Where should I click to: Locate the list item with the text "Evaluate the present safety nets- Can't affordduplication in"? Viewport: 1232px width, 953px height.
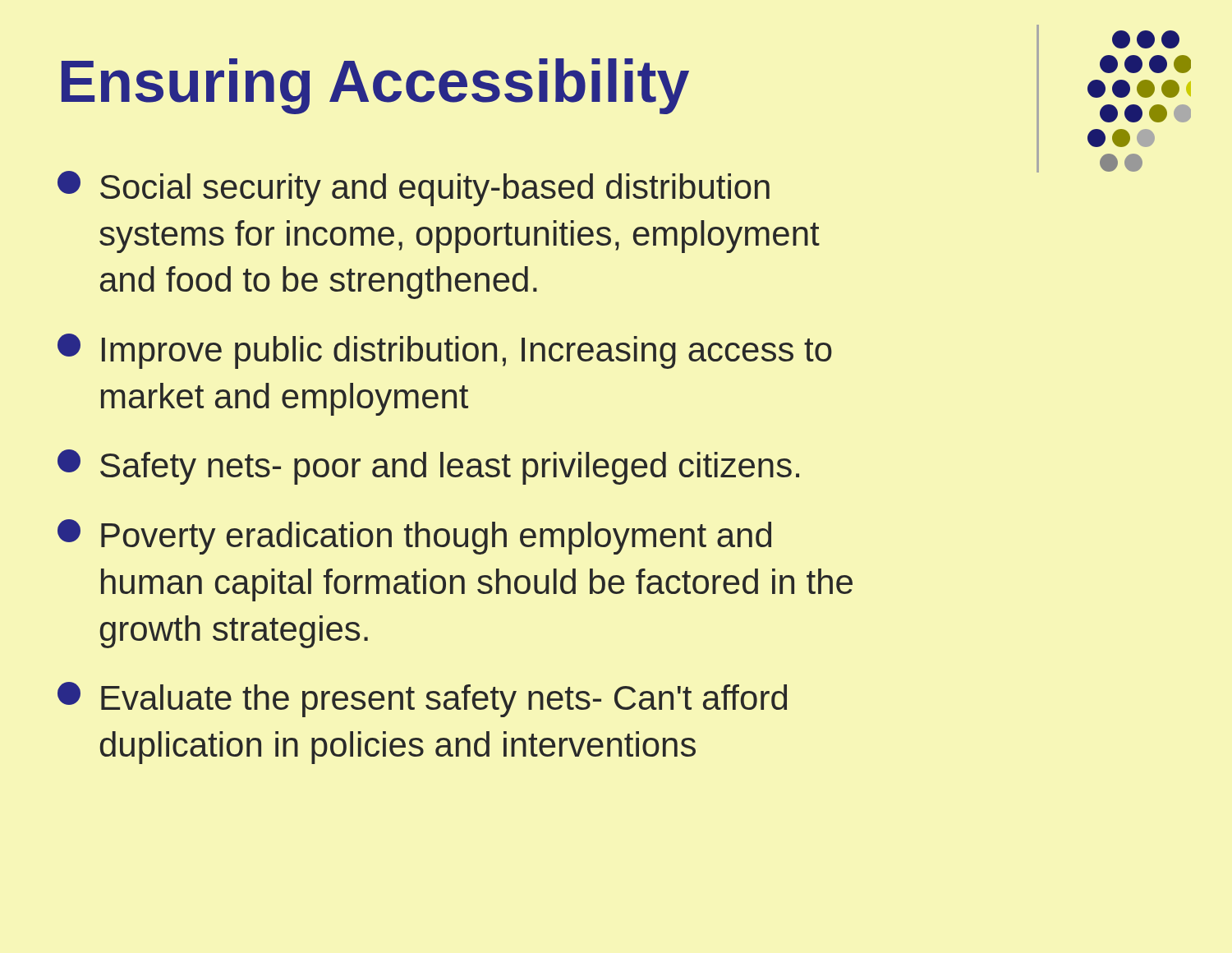pos(423,722)
